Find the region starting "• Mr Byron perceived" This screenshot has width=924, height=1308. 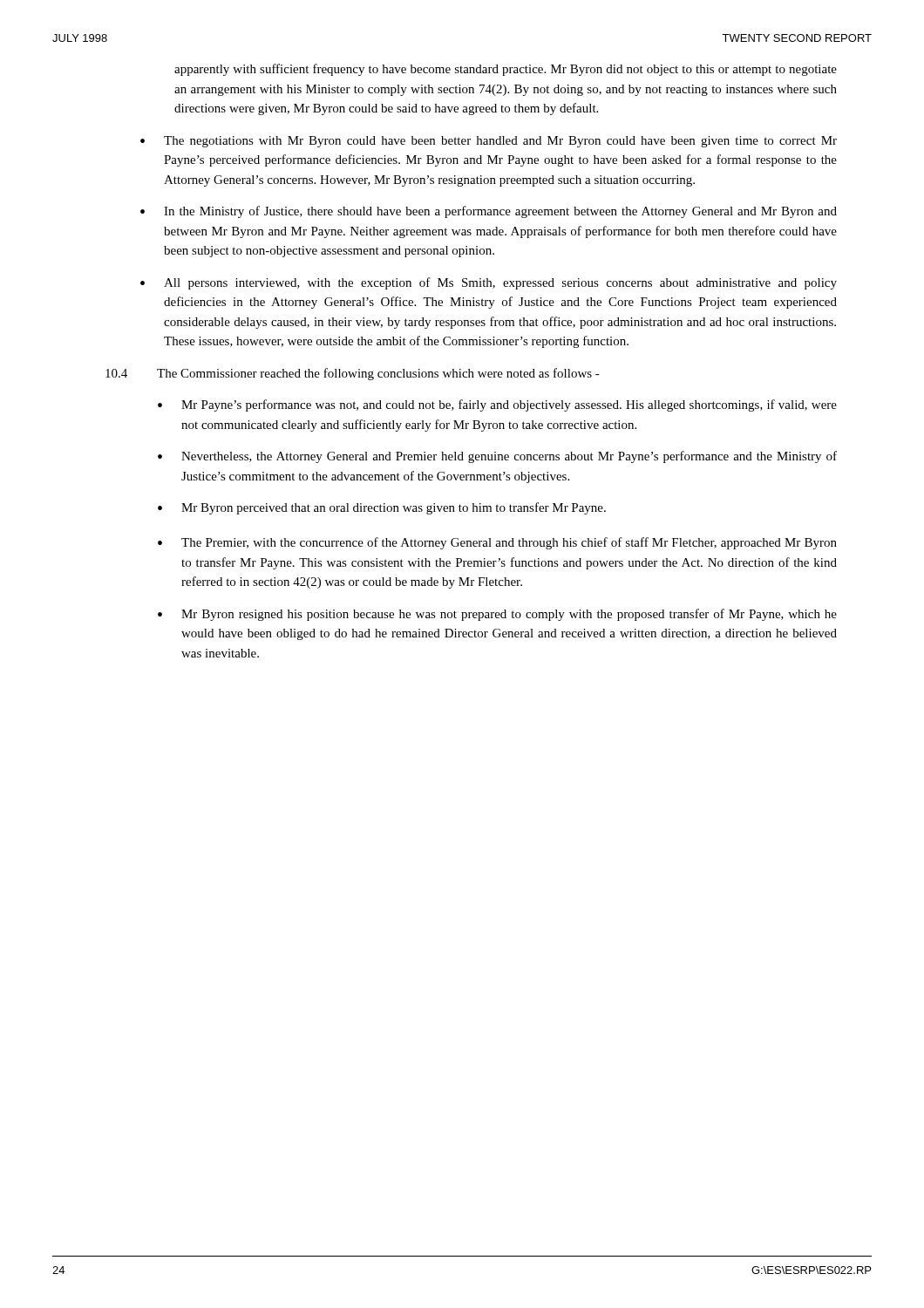[497, 509]
